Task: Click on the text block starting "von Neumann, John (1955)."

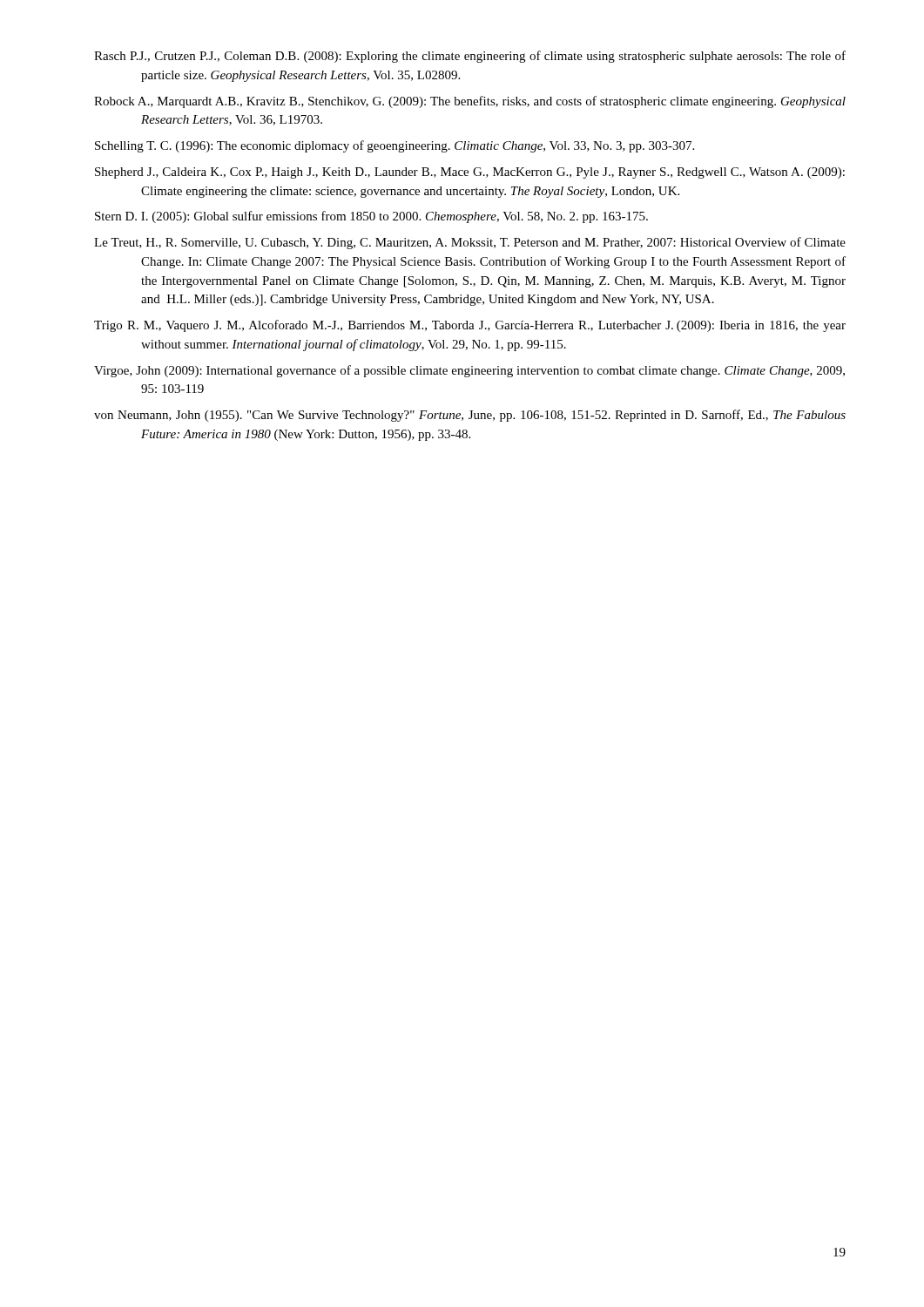Action: tap(470, 424)
